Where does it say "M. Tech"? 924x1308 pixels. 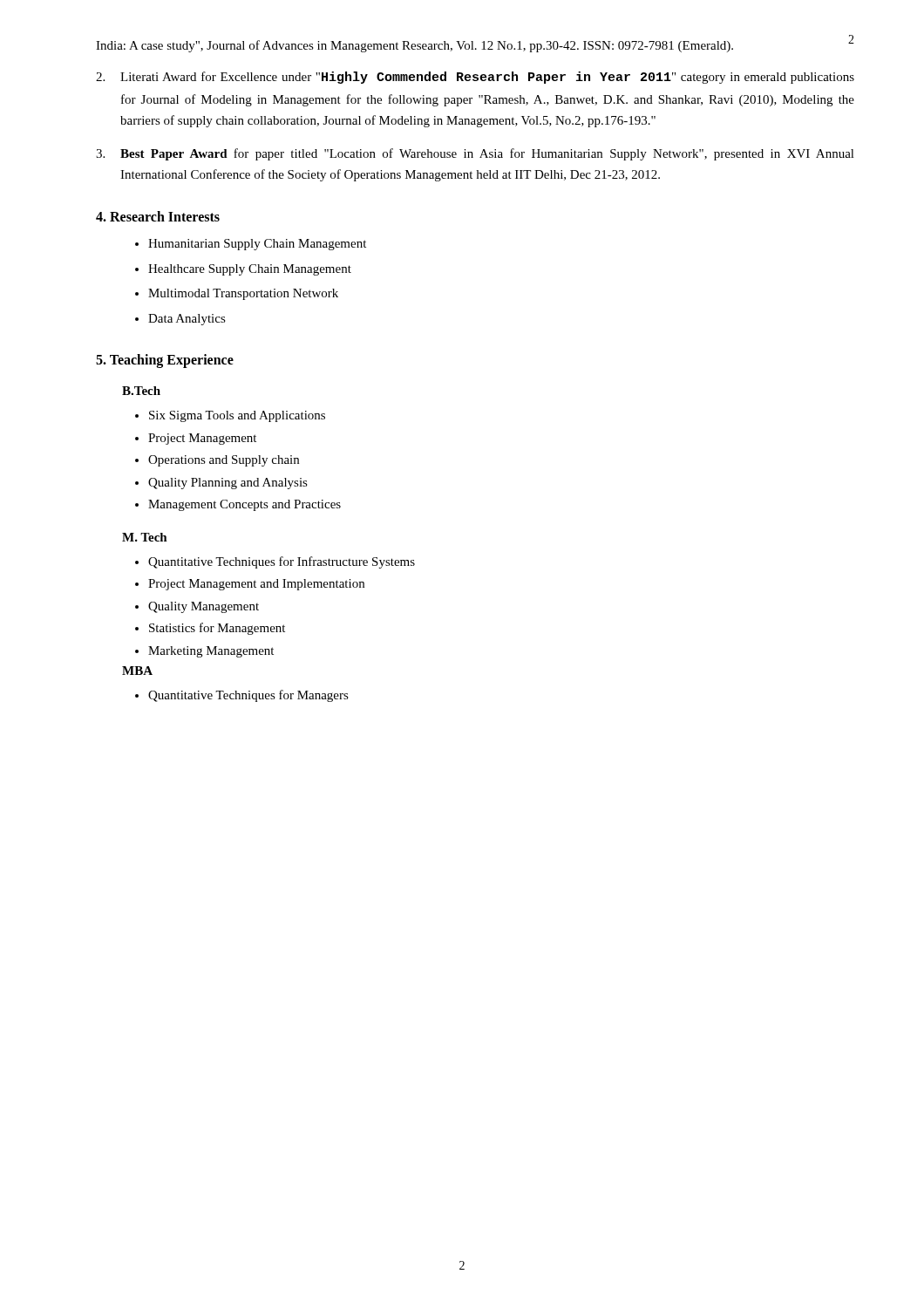(145, 537)
